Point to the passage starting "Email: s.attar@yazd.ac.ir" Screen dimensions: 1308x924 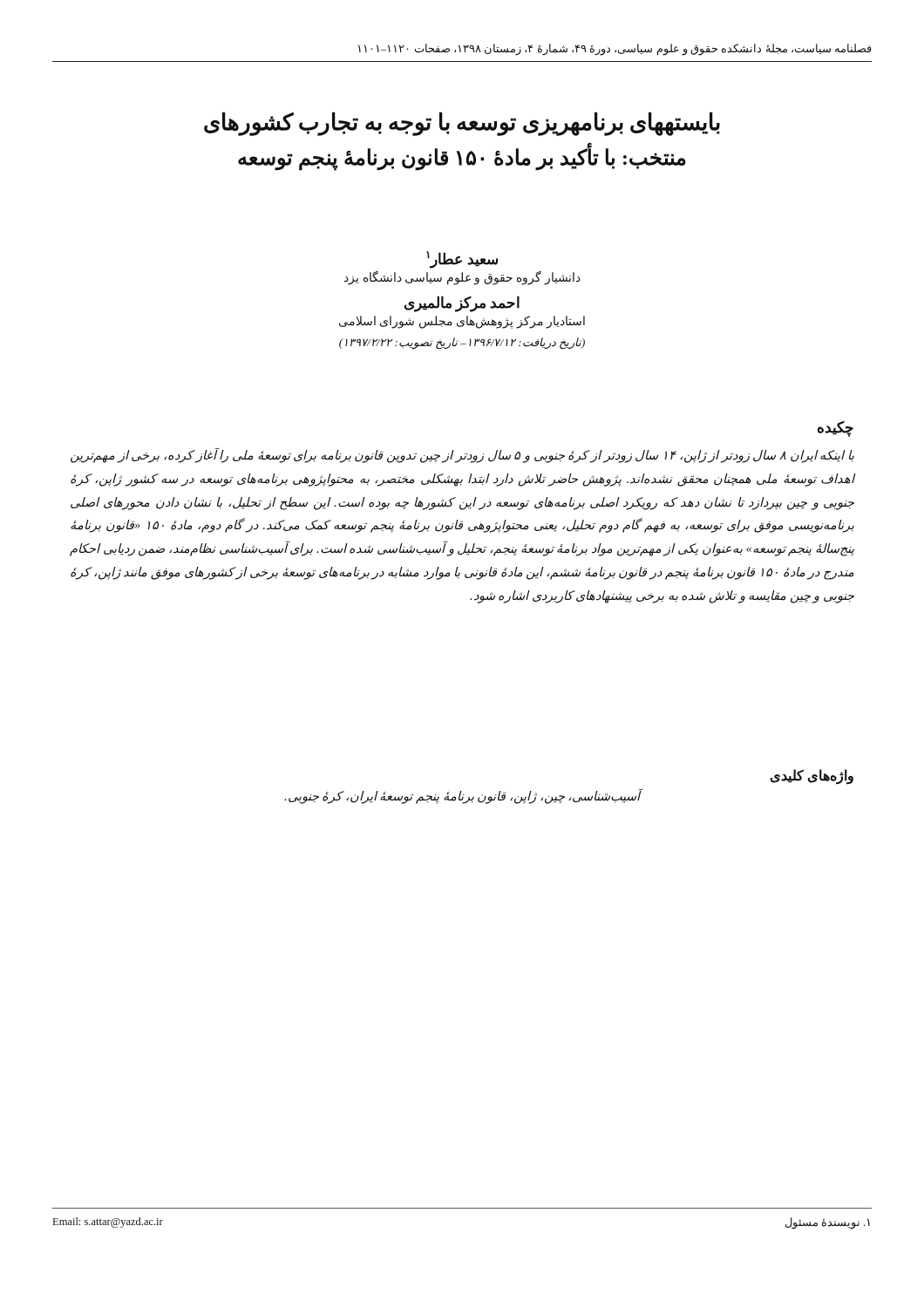(x=108, y=1222)
